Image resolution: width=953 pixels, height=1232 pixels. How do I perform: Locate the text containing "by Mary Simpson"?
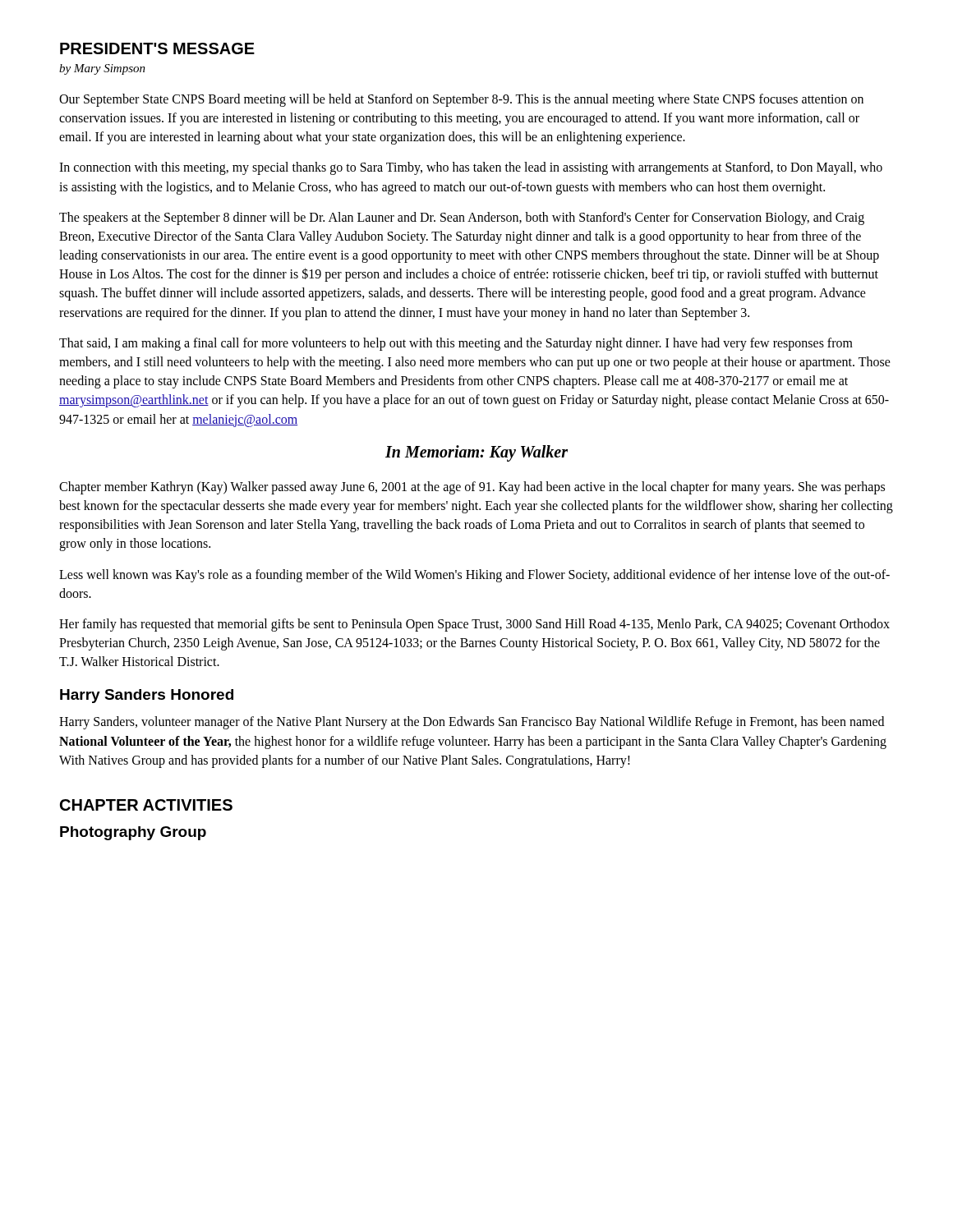(102, 69)
